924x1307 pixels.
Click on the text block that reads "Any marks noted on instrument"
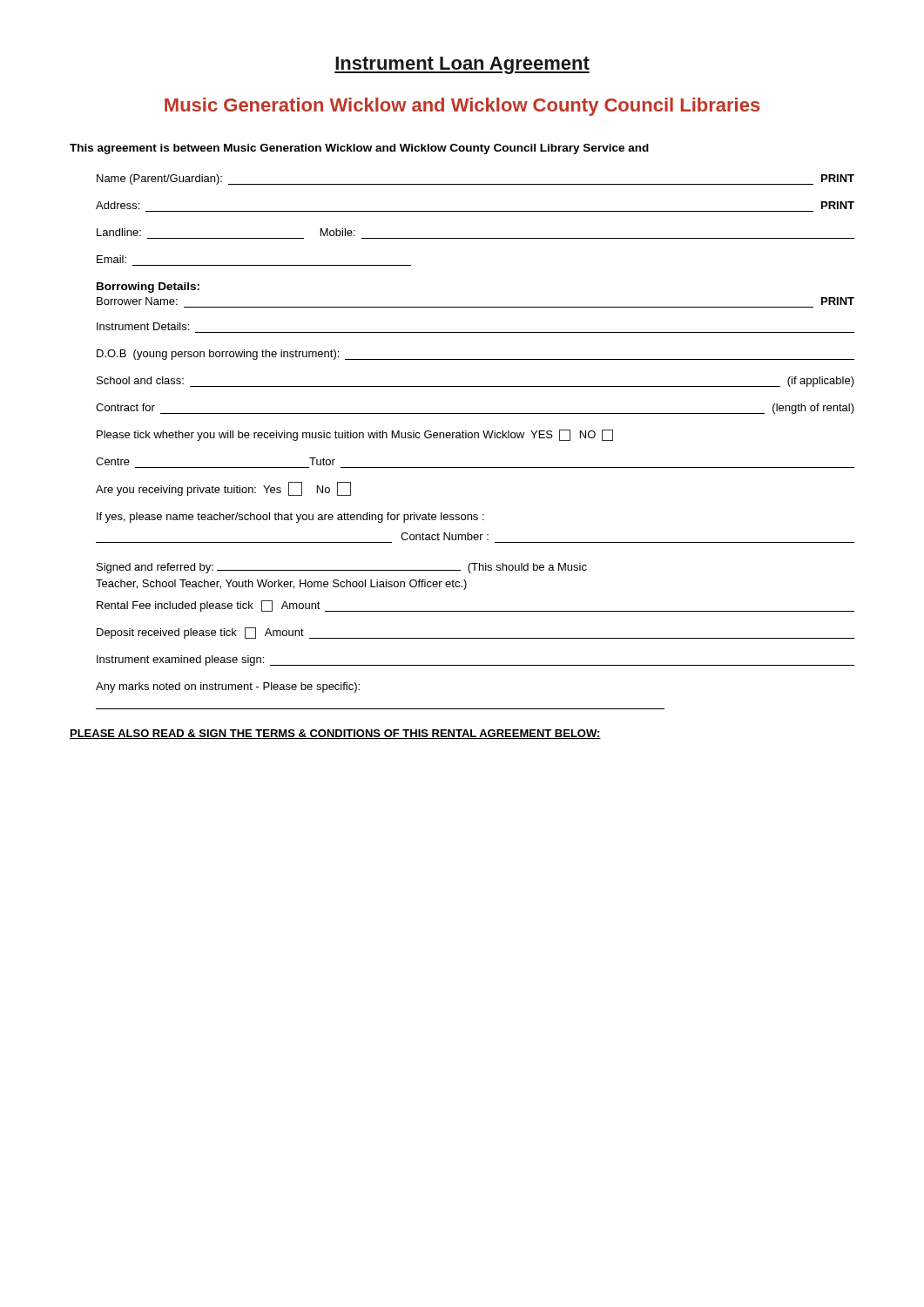[x=228, y=686]
